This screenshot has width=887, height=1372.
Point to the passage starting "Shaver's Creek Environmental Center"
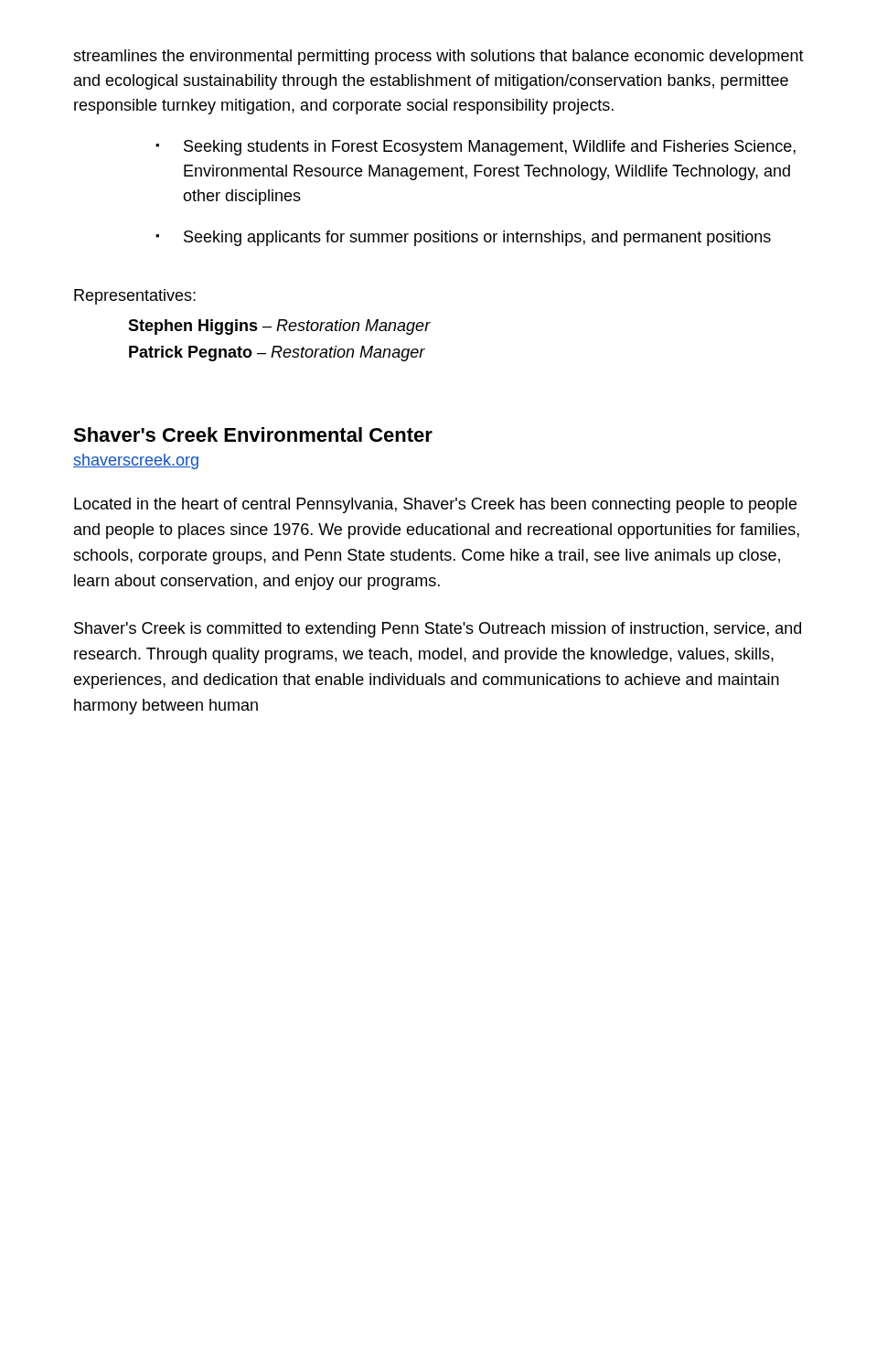(253, 435)
